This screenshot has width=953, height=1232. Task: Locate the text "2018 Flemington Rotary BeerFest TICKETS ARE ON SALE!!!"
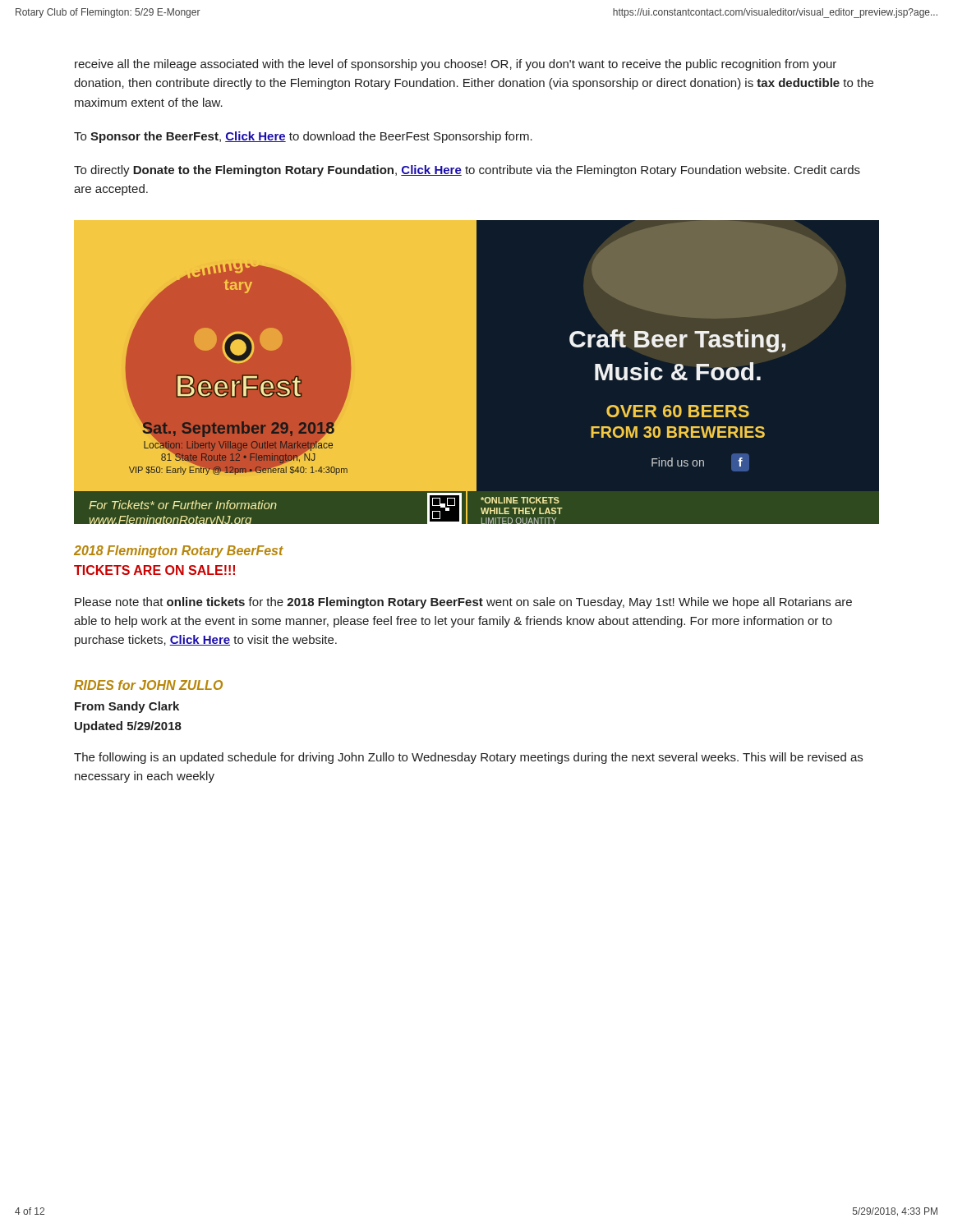(178, 560)
